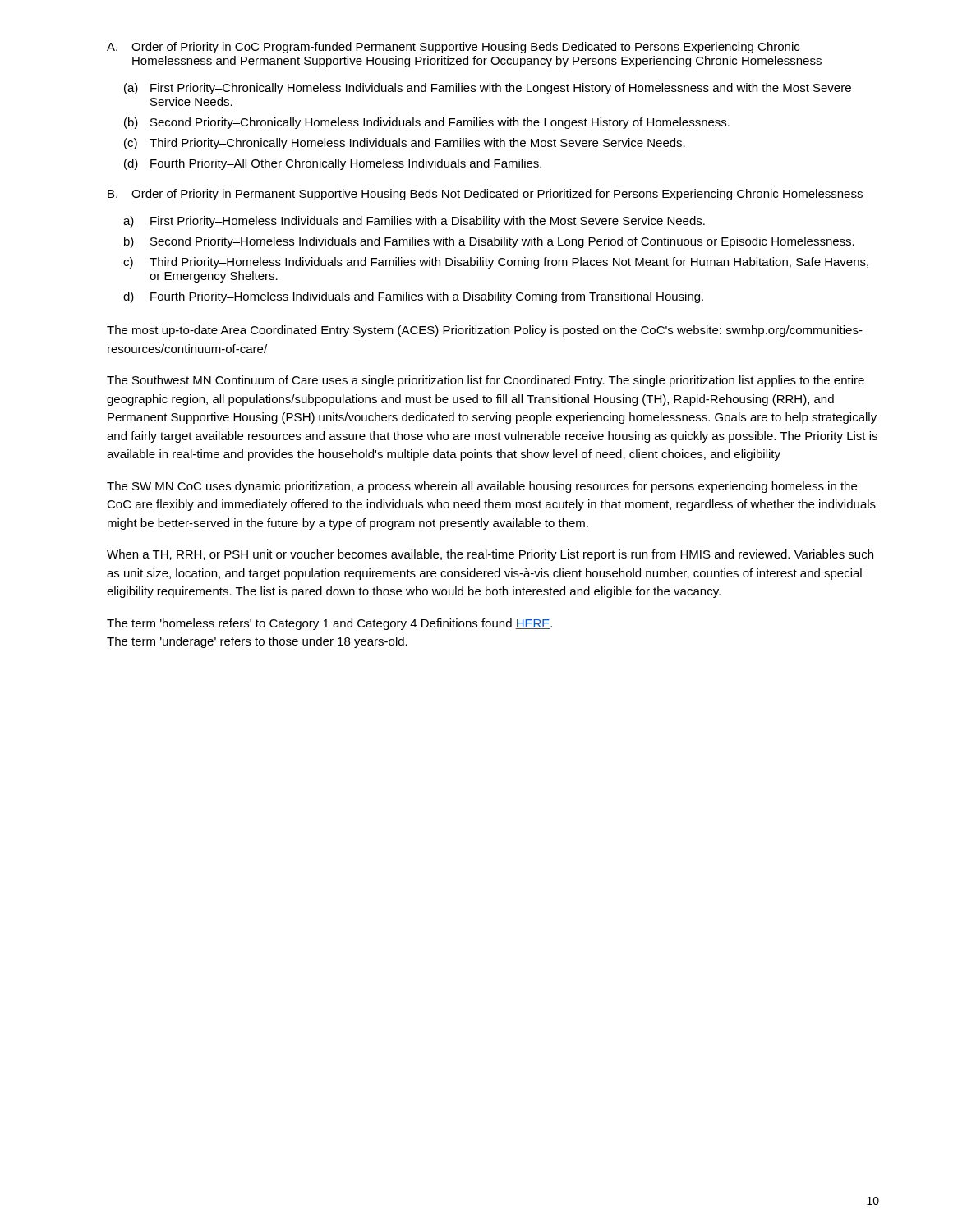
Task: Click the passage that begins "(d) Fourth Priority–All Other Chronically"
Action: 333,163
